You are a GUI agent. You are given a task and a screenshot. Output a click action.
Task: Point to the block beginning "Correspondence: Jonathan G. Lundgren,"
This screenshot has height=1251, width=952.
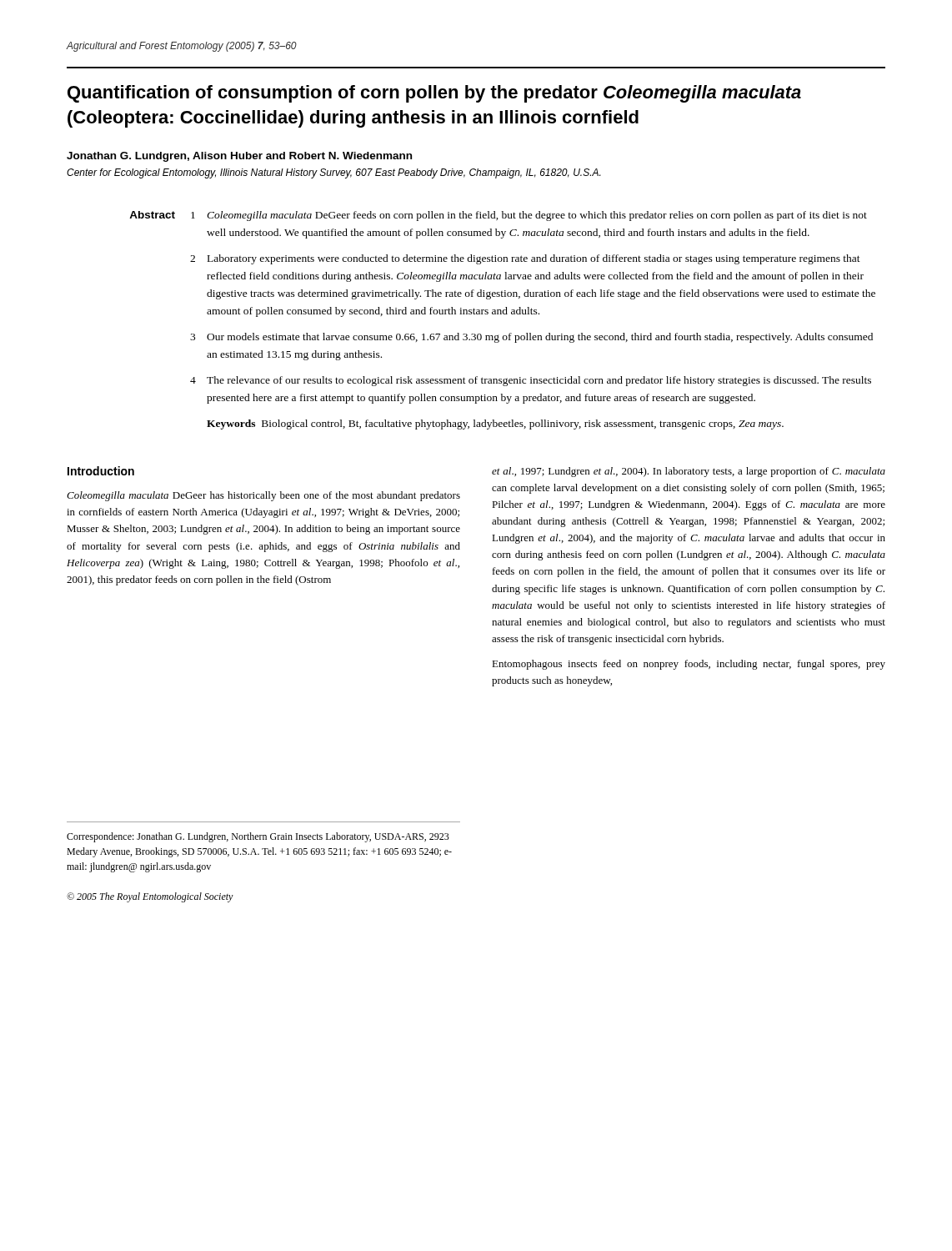[x=259, y=852]
